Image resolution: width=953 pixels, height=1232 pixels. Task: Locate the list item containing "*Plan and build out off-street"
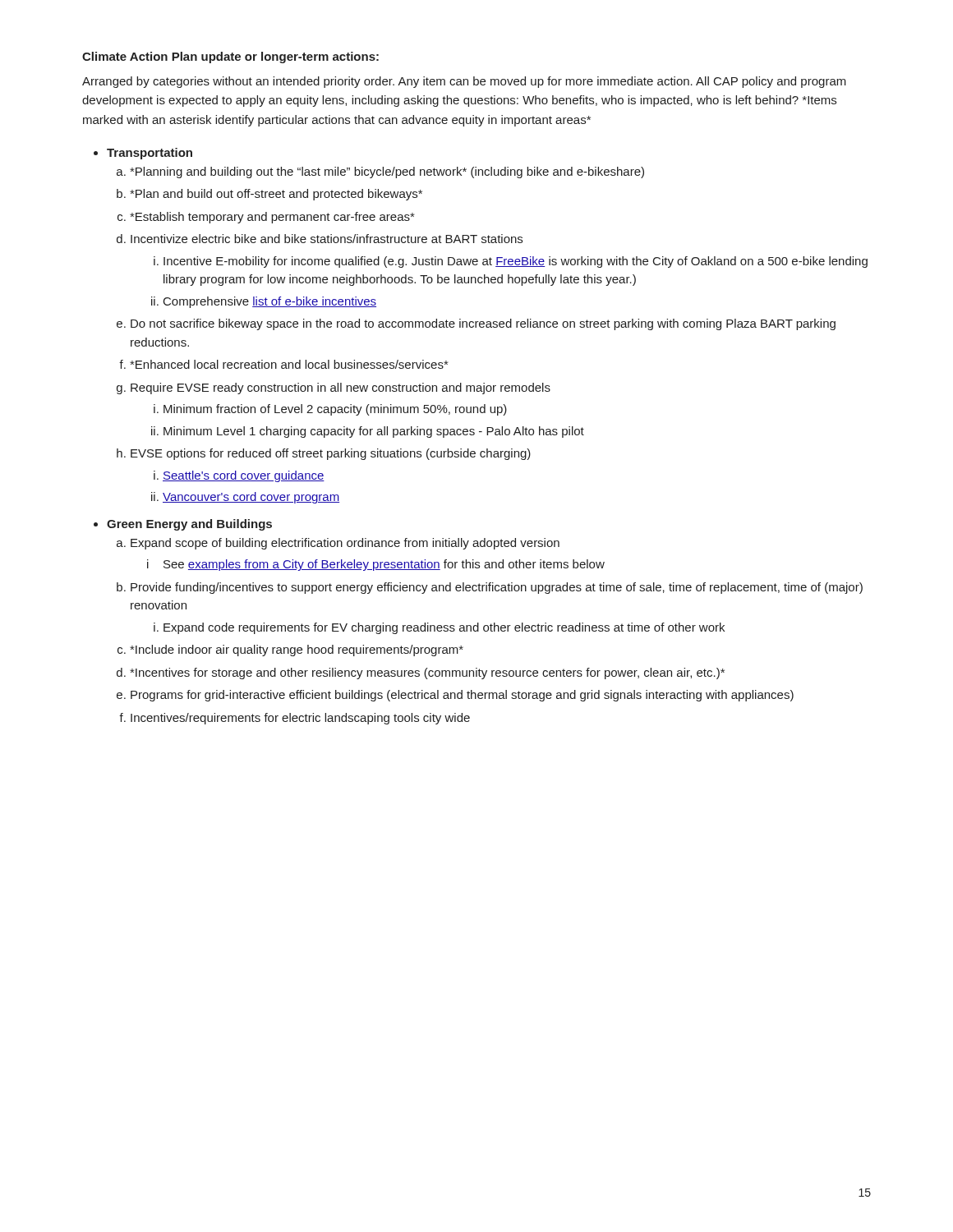click(x=276, y=194)
